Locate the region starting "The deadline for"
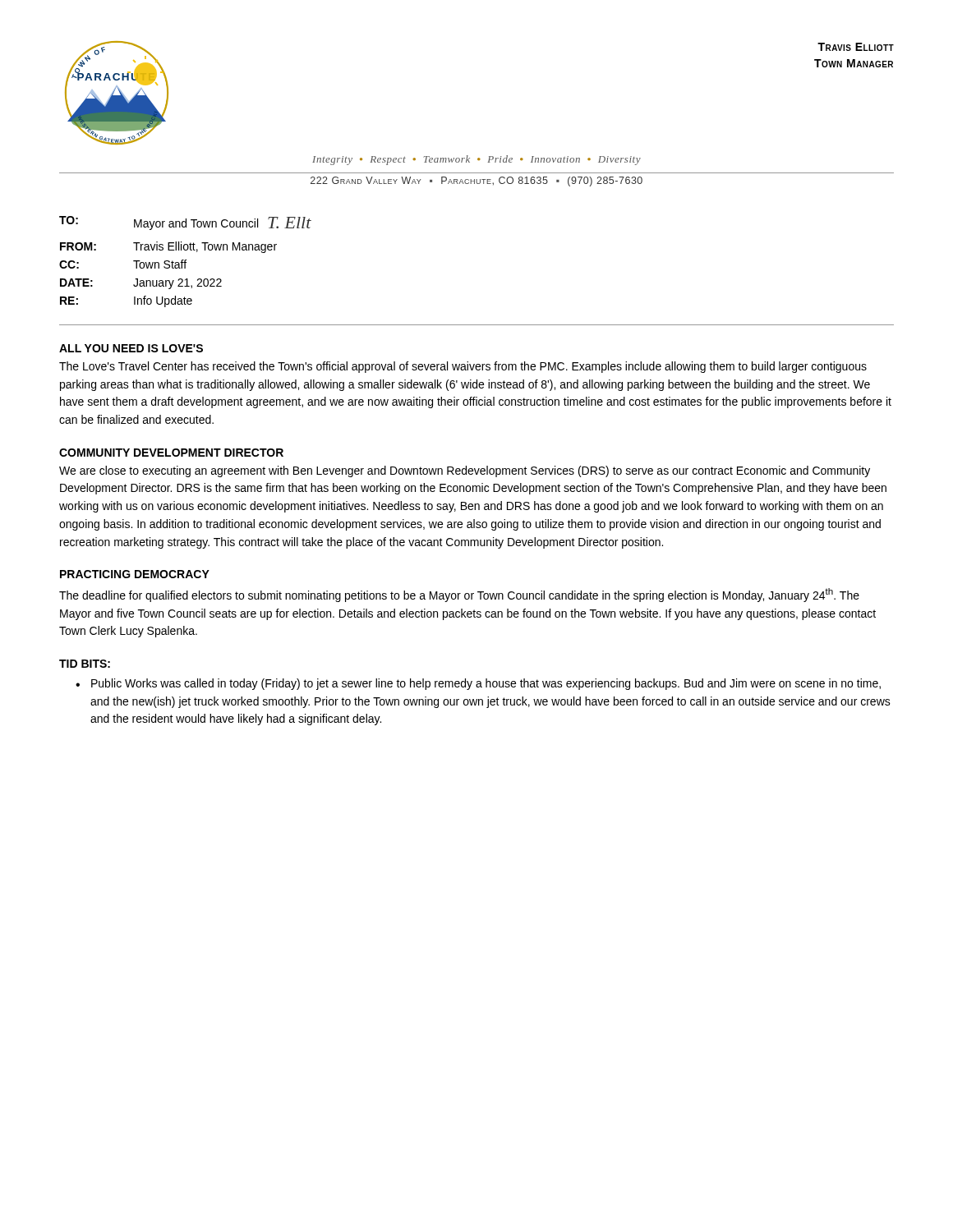The width and height of the screenshot is (953, 1232). [x=467, y=612]
